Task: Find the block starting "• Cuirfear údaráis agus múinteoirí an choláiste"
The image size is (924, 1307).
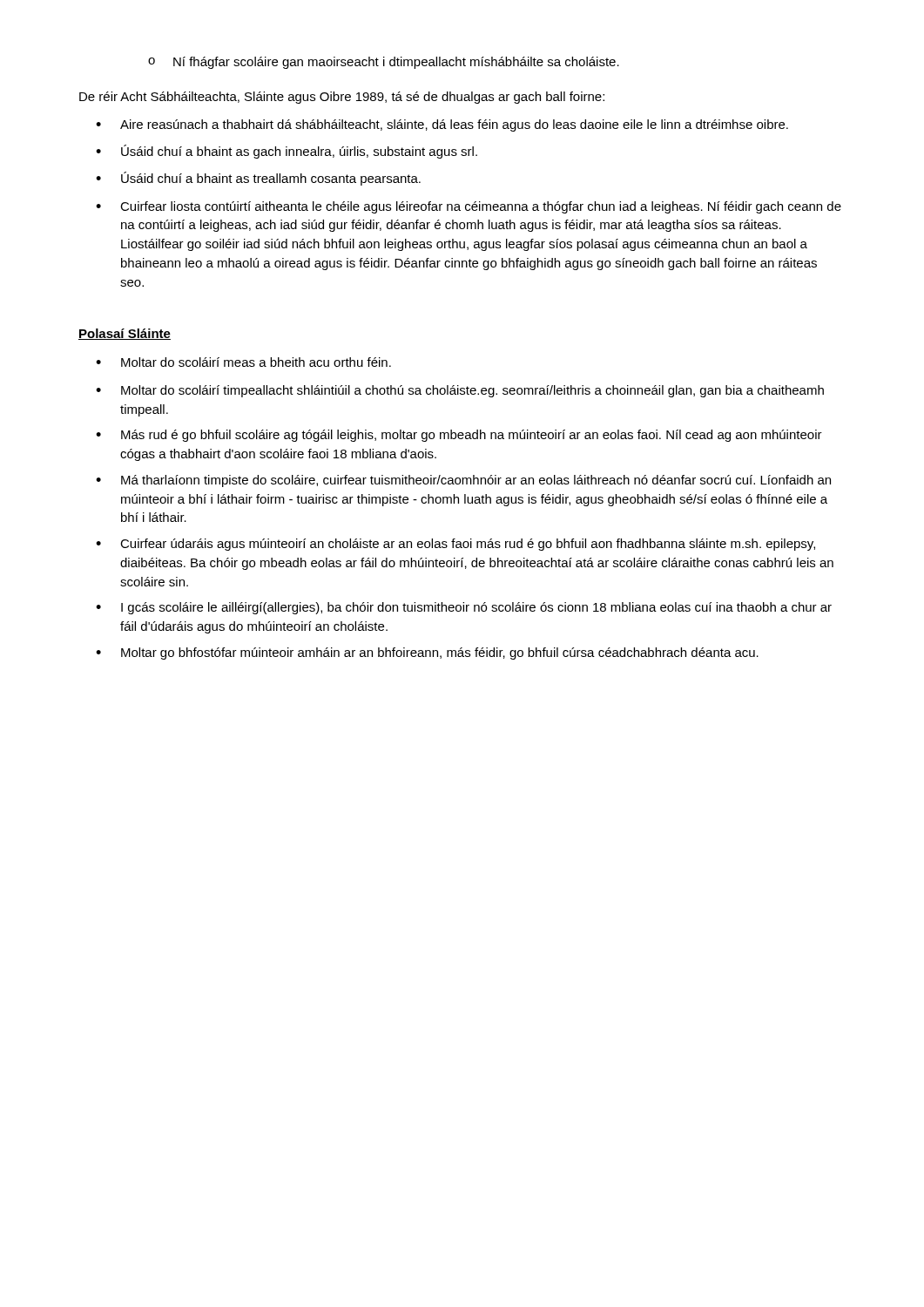Action: click(471, 563)
